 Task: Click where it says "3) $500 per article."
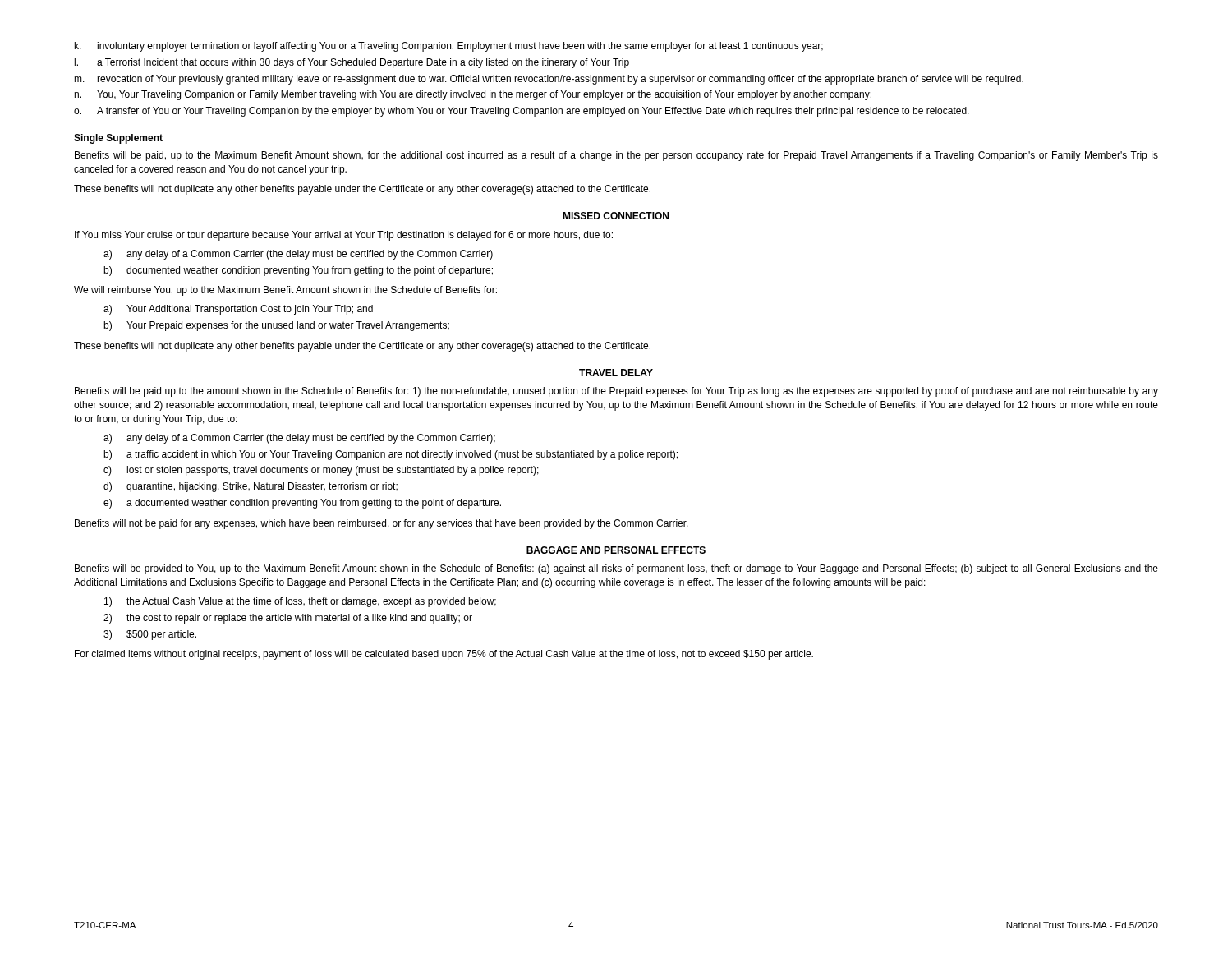click(150, 635)
